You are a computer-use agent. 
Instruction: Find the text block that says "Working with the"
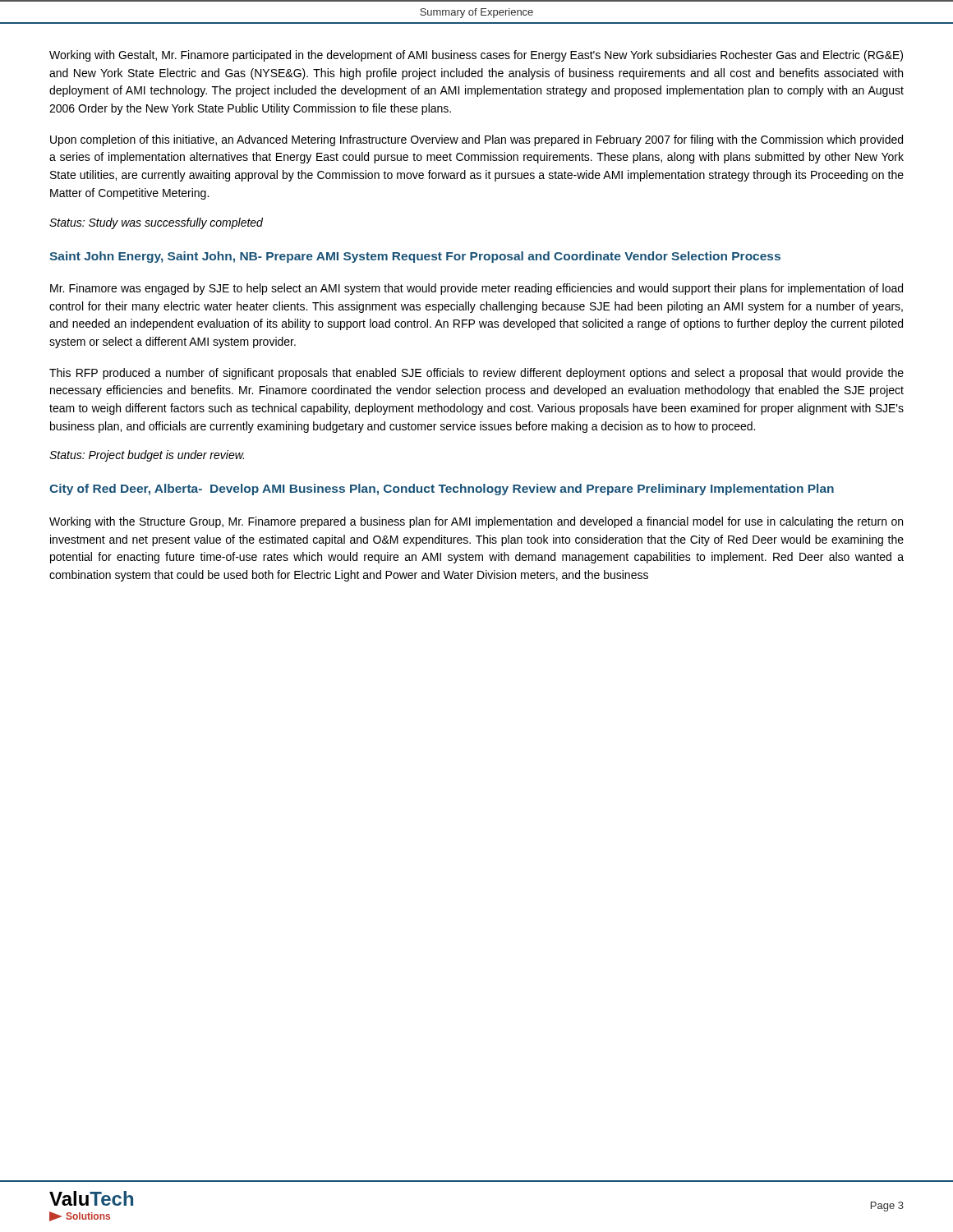476,548
